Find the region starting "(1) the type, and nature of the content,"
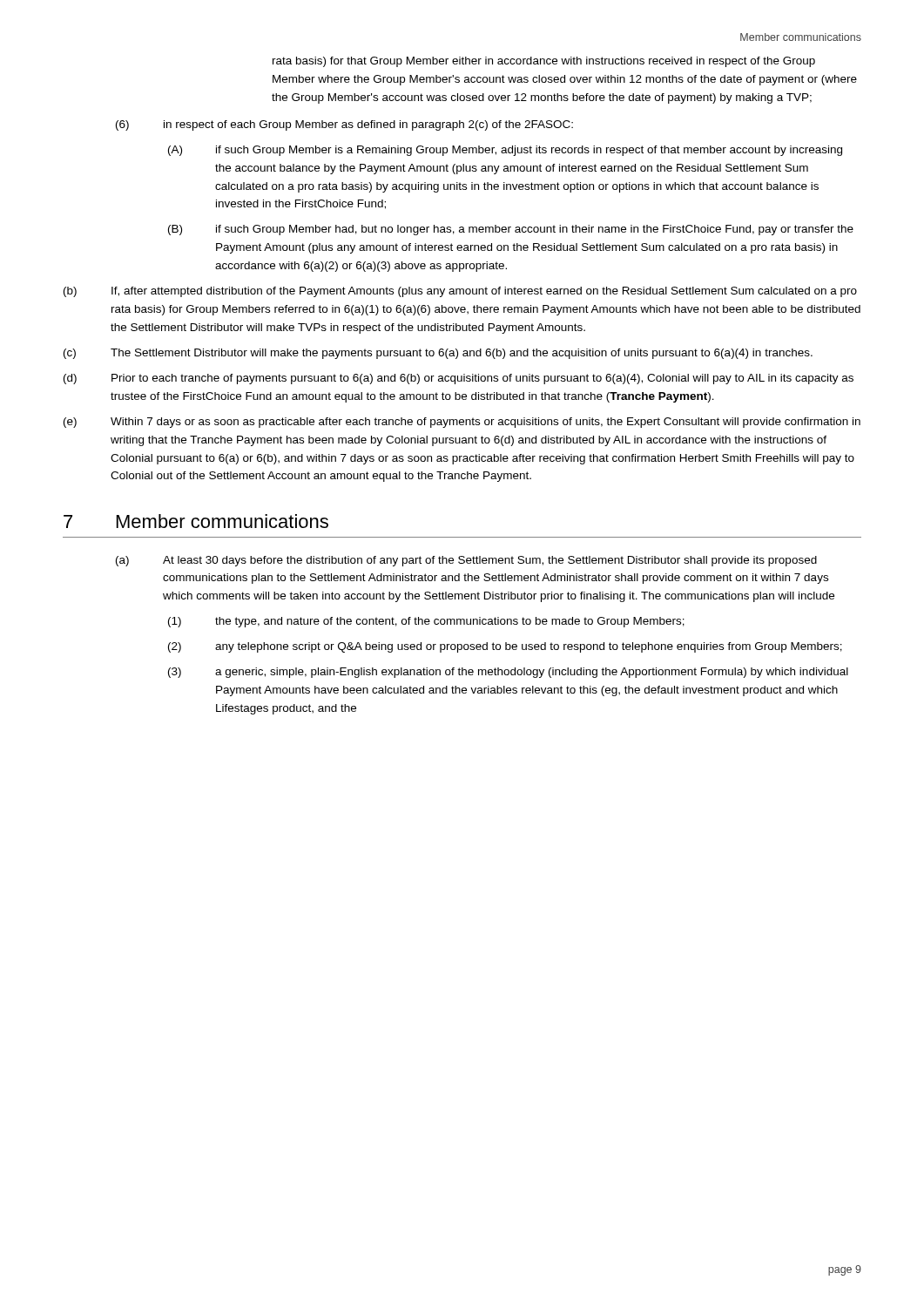 coord(514,622)
